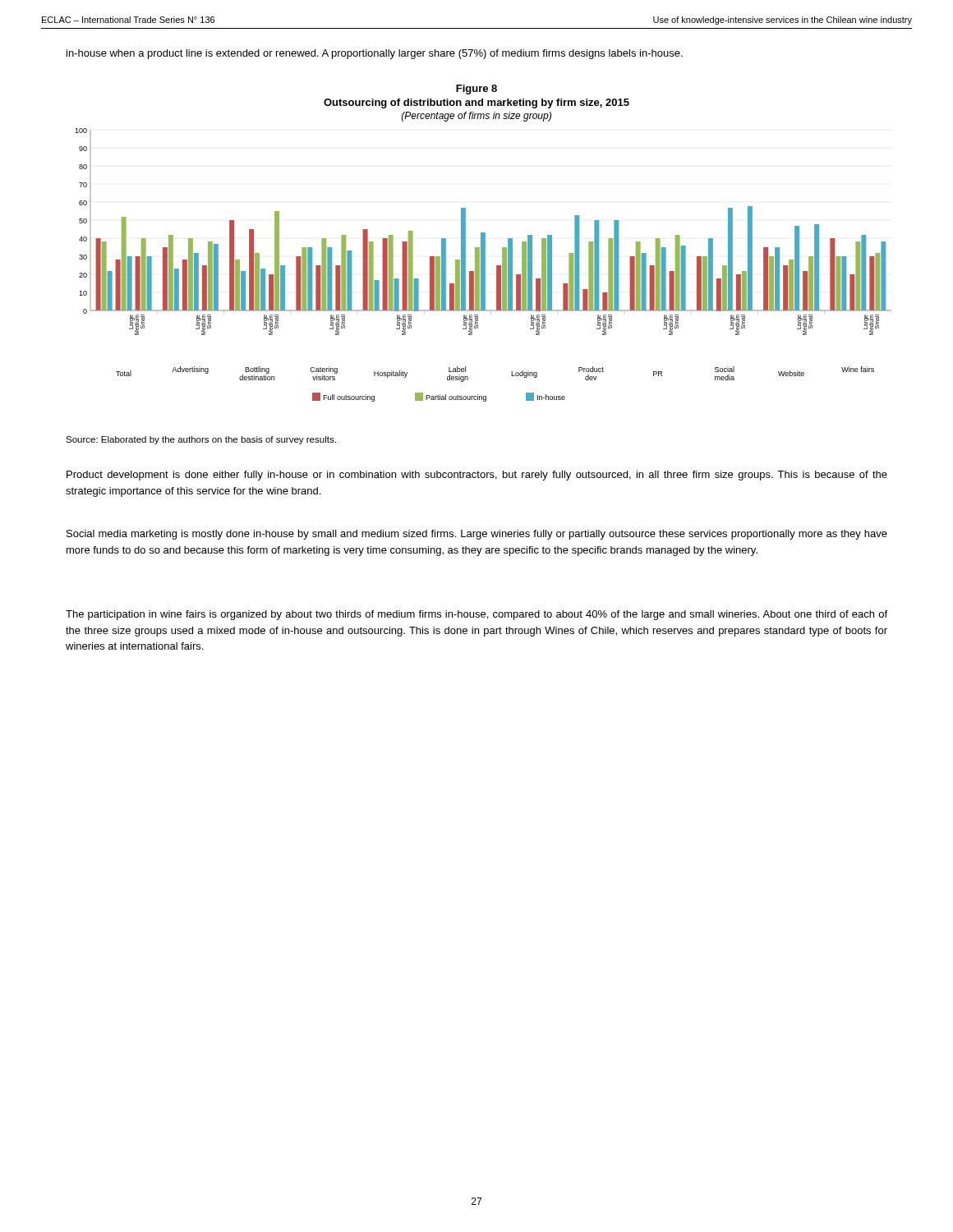Point to the text starting "Product development is"
Viewport: 953px width, 1232px height.
click(476, 482)
